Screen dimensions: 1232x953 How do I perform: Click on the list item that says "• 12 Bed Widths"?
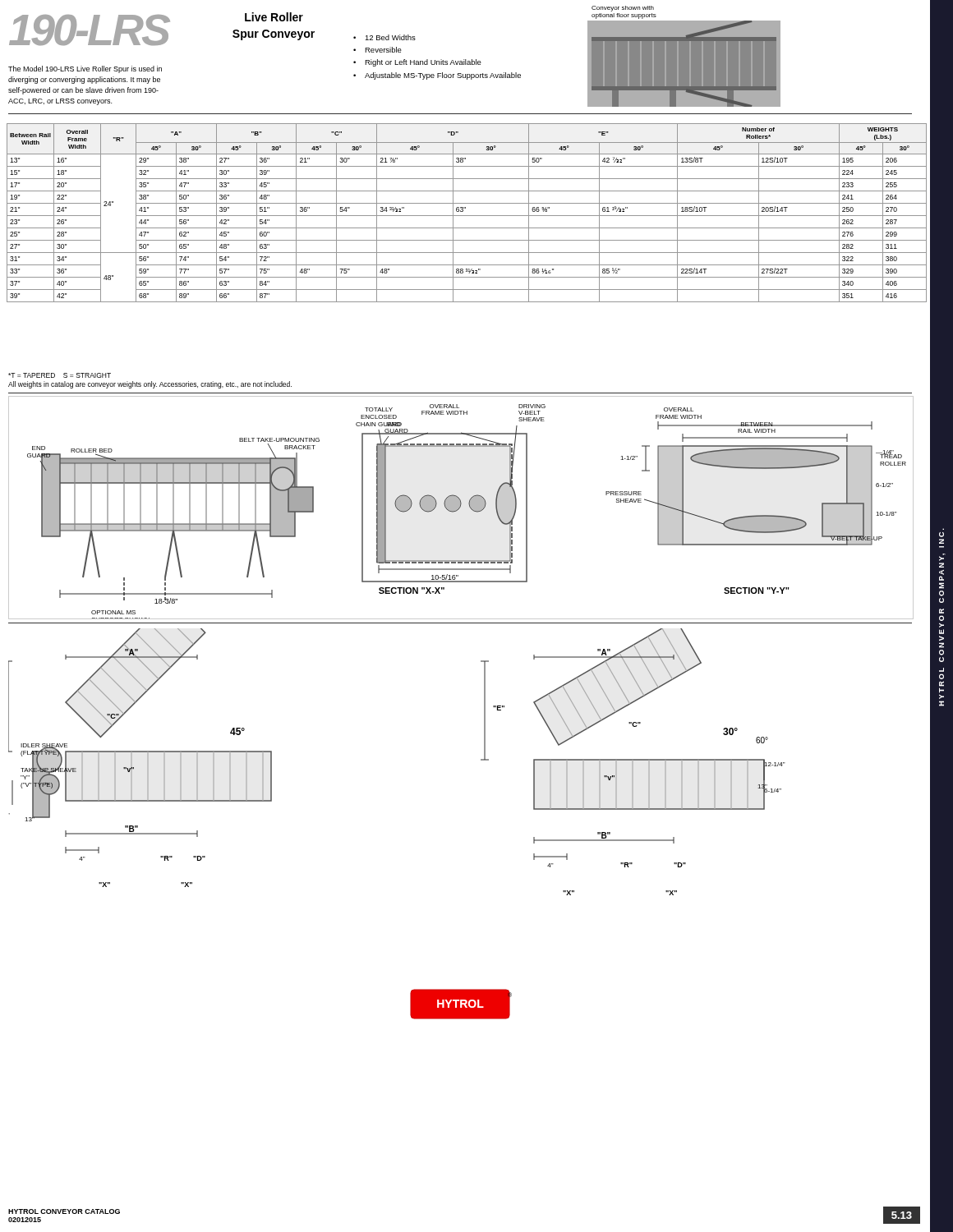coord(384,37)
